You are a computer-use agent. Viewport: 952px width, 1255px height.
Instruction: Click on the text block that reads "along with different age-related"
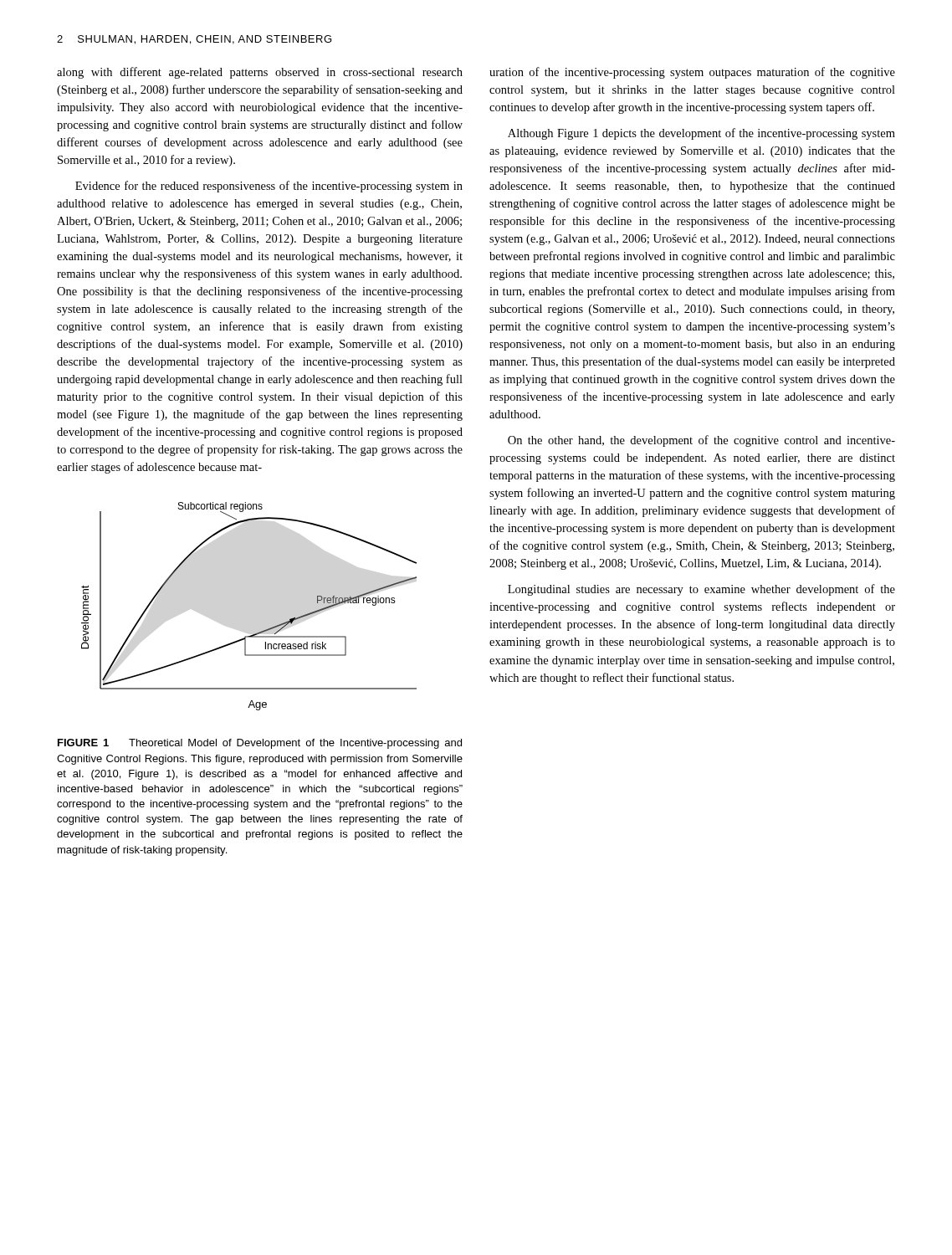(x=260, y=116)
